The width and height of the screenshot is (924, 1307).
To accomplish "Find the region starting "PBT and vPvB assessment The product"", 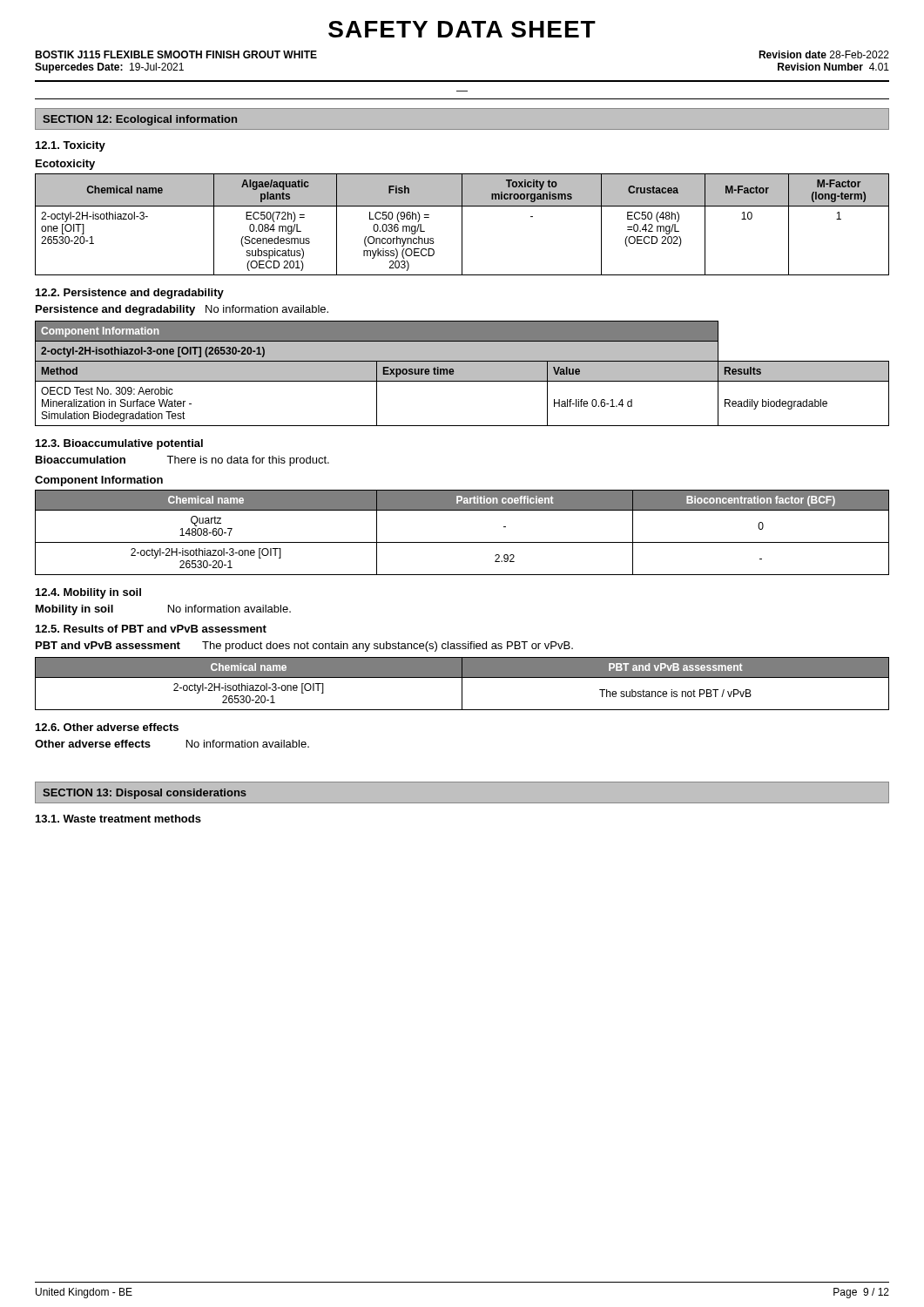I will [304, 645].
